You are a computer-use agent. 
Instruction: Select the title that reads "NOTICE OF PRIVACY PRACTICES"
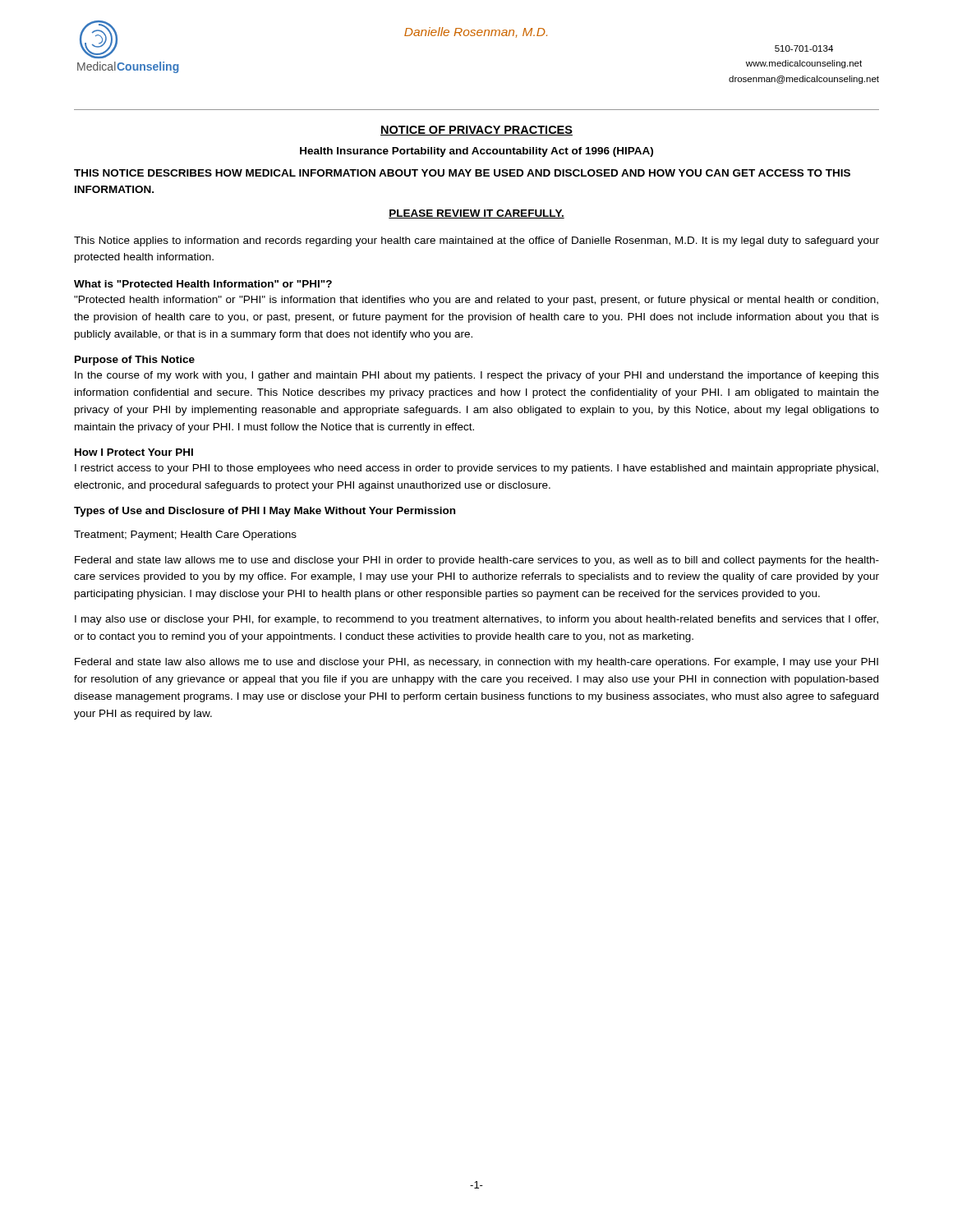pyautogui.click(x=476, y=130)
